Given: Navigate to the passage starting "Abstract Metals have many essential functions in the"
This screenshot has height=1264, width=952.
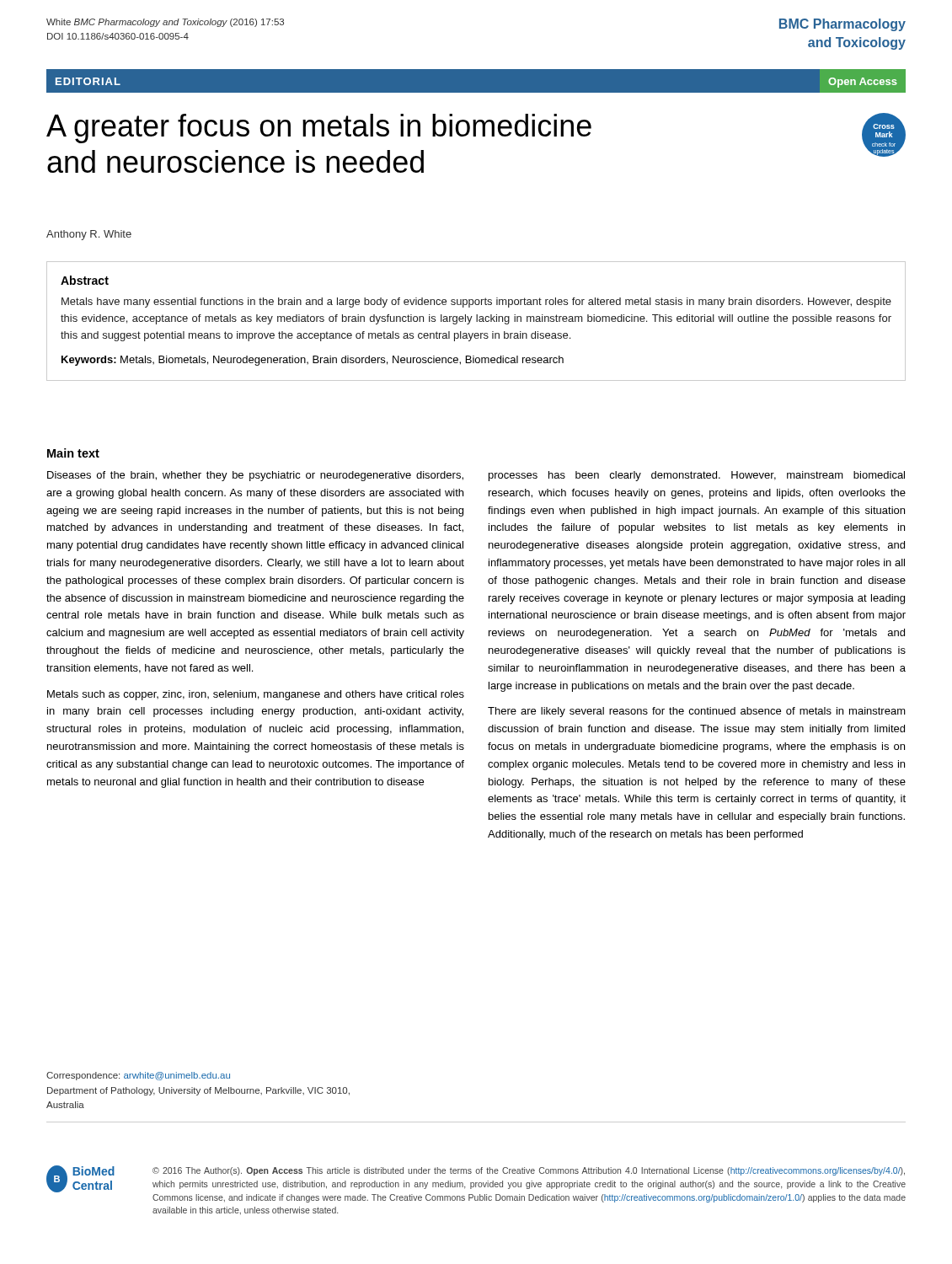Looking at the screenshot, I should (x=476, y=321).
